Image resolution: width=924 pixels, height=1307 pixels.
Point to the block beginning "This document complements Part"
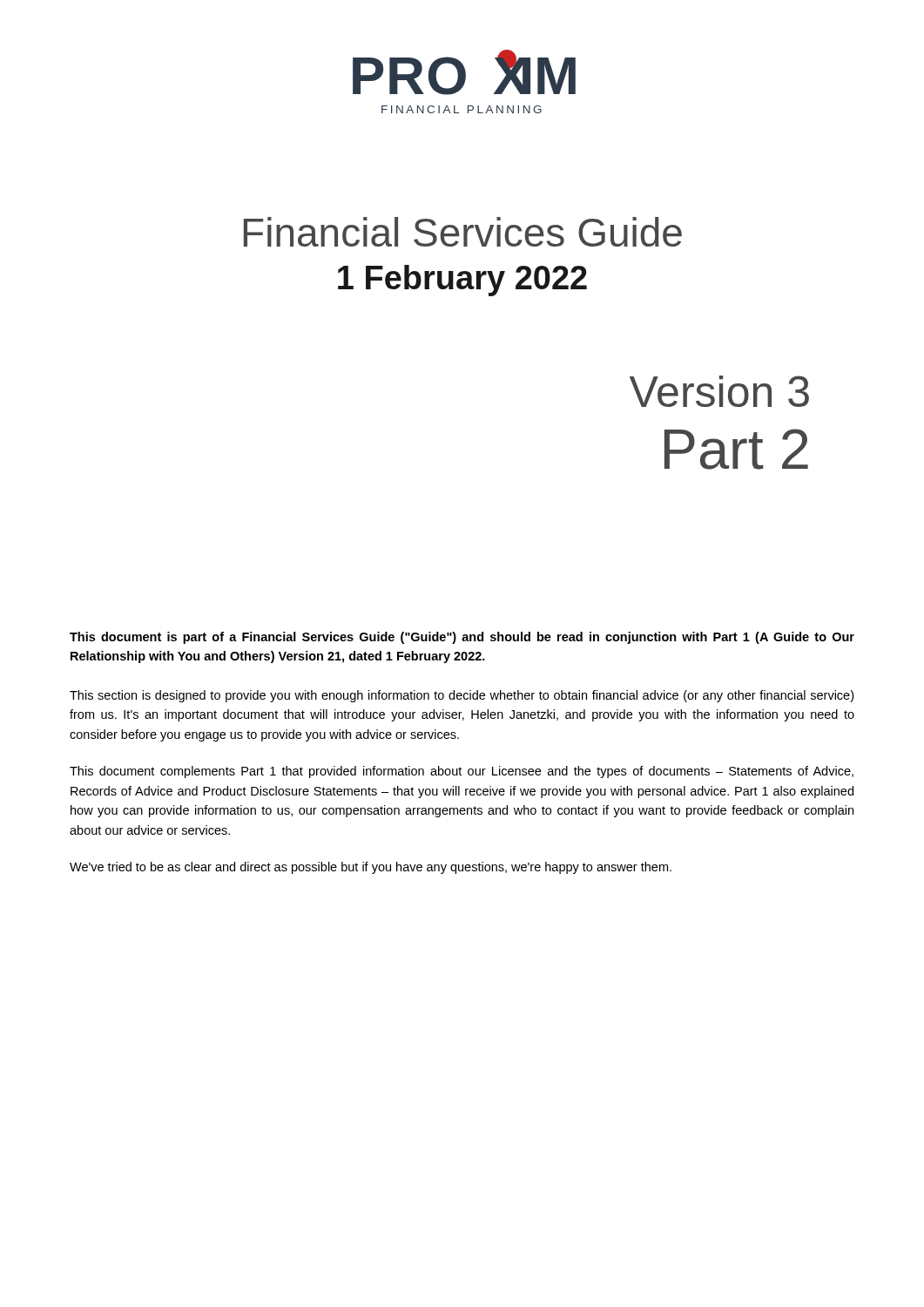pos(462,801)
